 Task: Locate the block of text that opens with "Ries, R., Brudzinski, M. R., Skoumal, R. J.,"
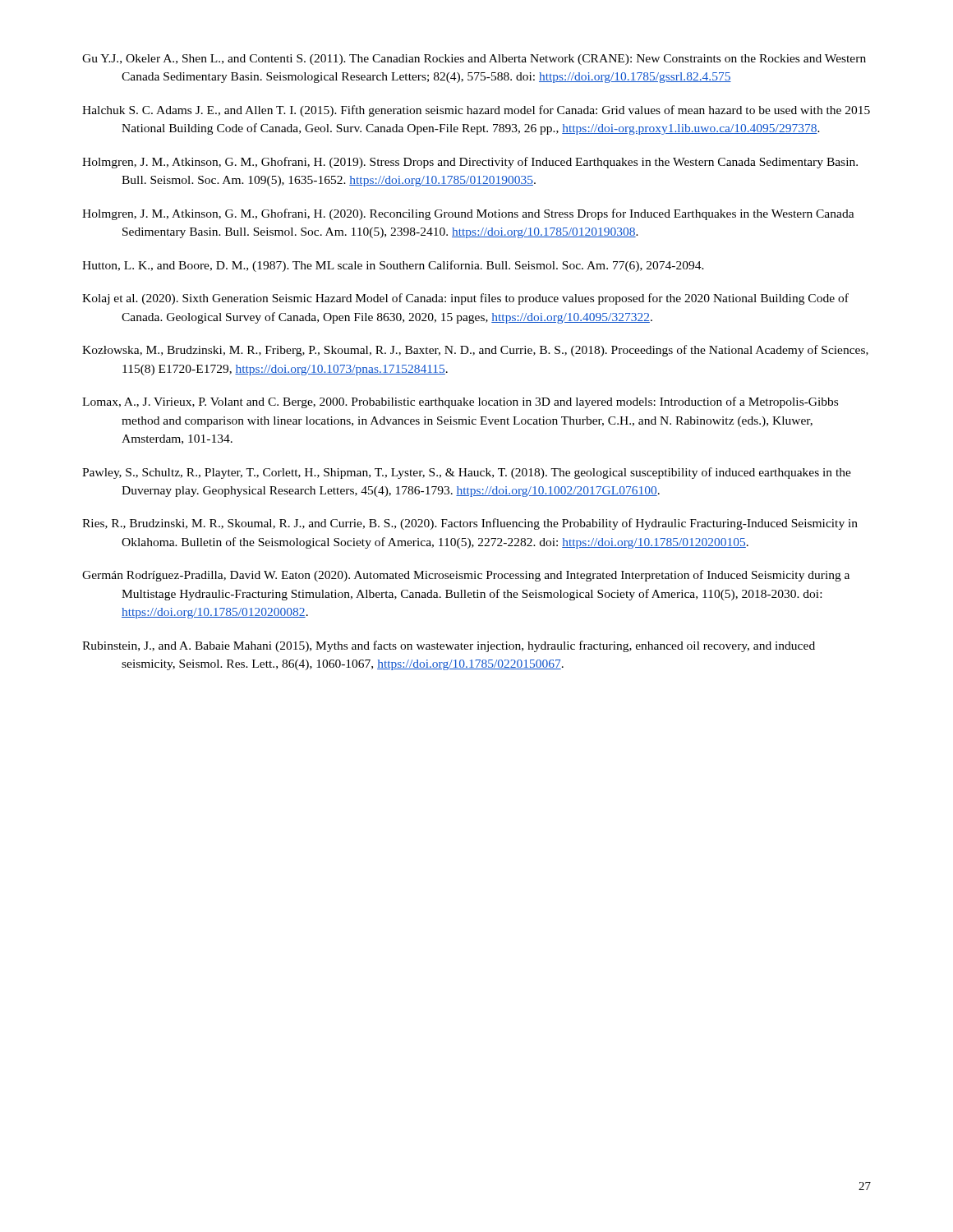(470, 532)
